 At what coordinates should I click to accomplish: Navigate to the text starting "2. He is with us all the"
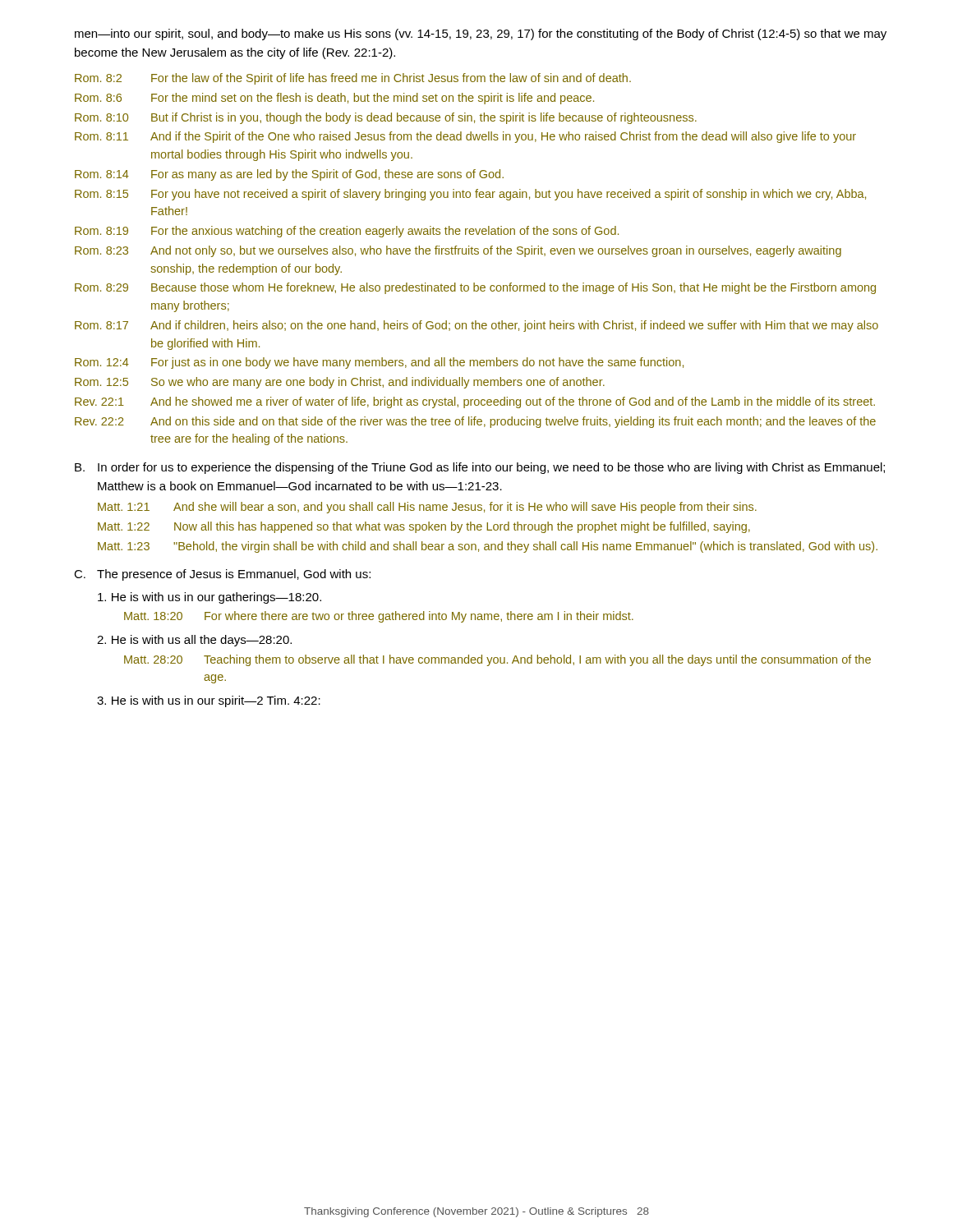click(x=195, y=639)
